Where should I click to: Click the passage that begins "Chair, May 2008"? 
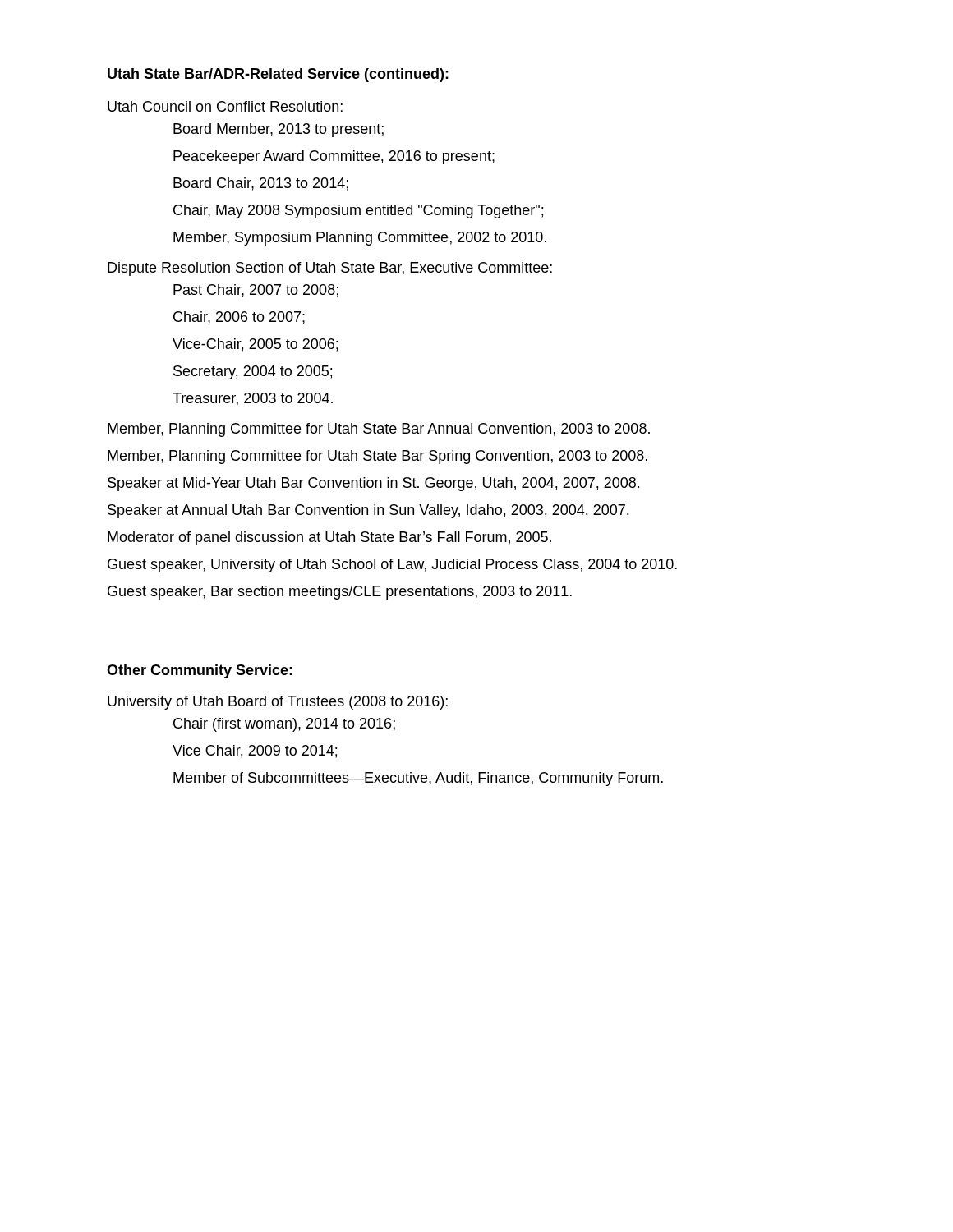[x=358, y=210]
